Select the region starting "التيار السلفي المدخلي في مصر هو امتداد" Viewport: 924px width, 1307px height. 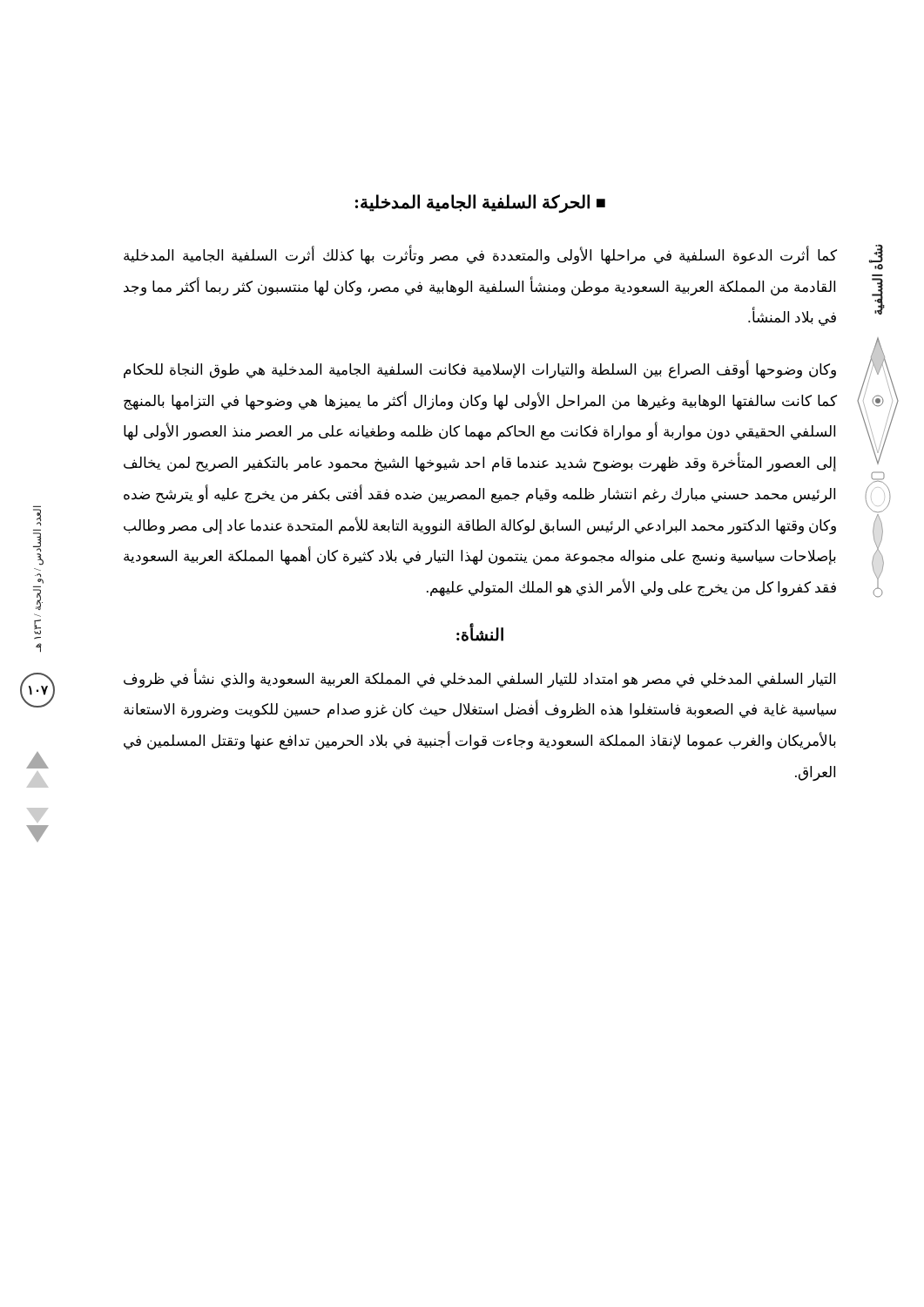[x=480, y=725]
